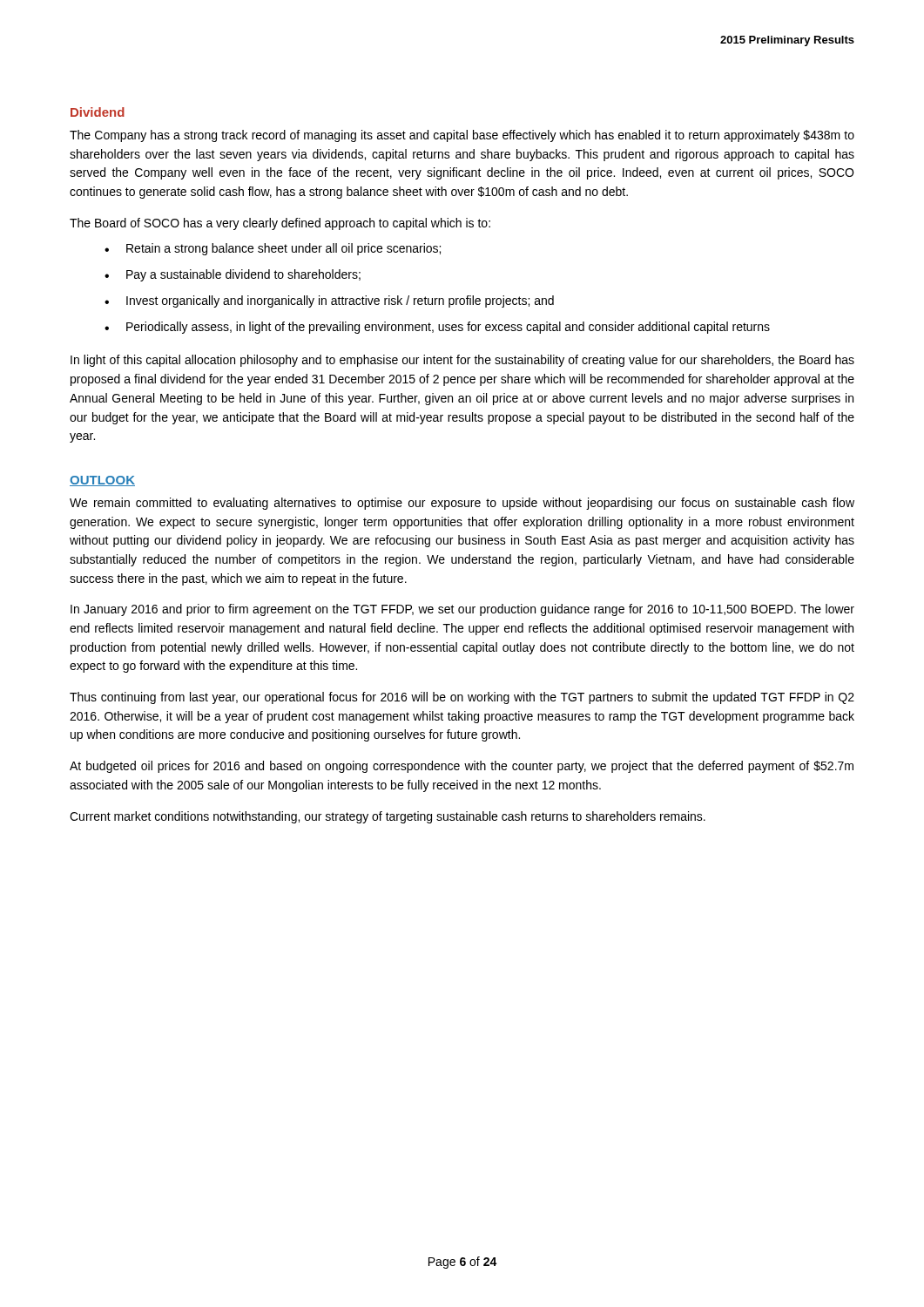
Task: Locate the block of text that opens with "• Retain a"
Action: point(273,250)
